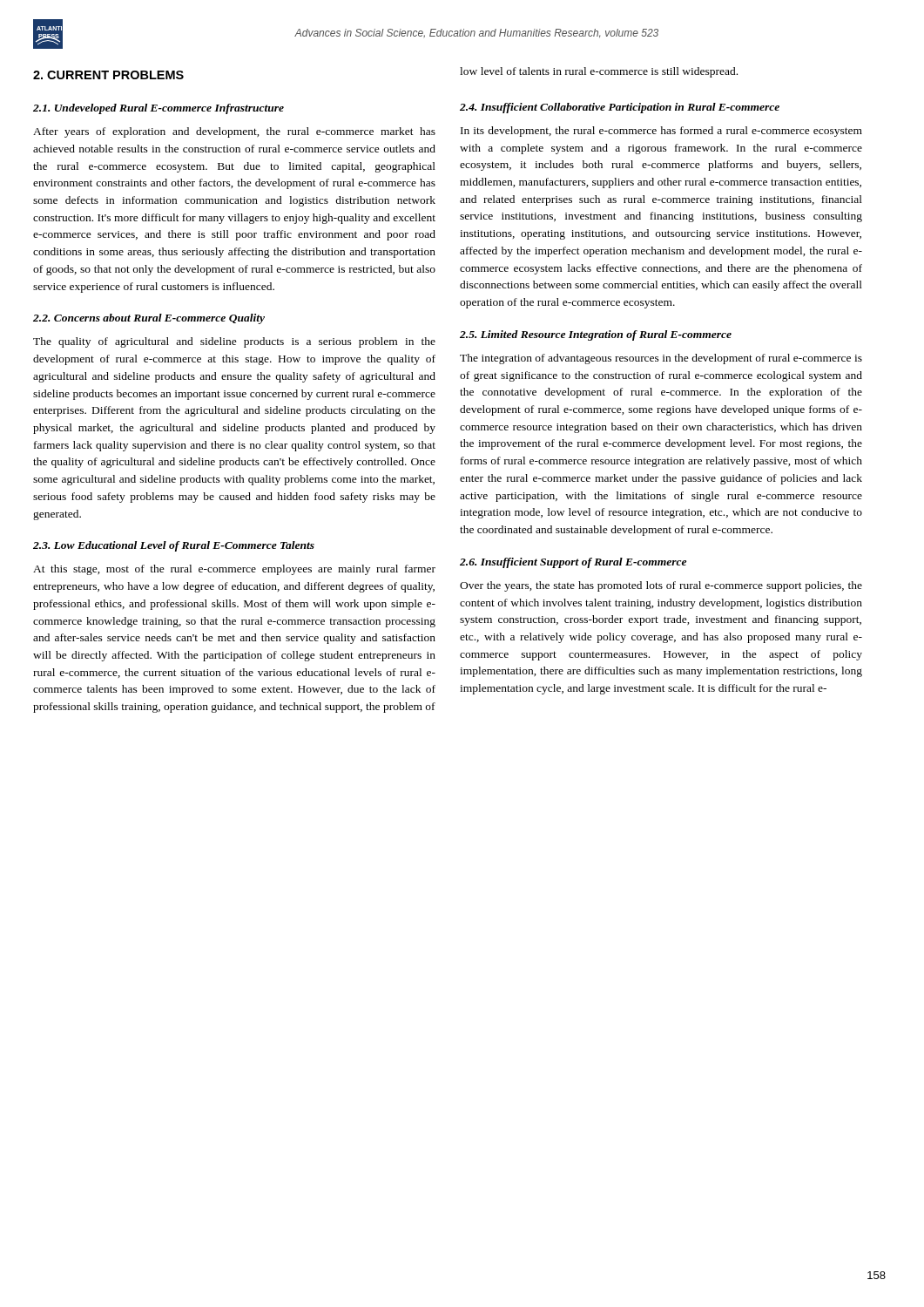Where does it say "2.3. Low Educational Level of Rural E-Commerce Talents"?
This screenshot has width=924, height=1307.
(x=174, y=545)
